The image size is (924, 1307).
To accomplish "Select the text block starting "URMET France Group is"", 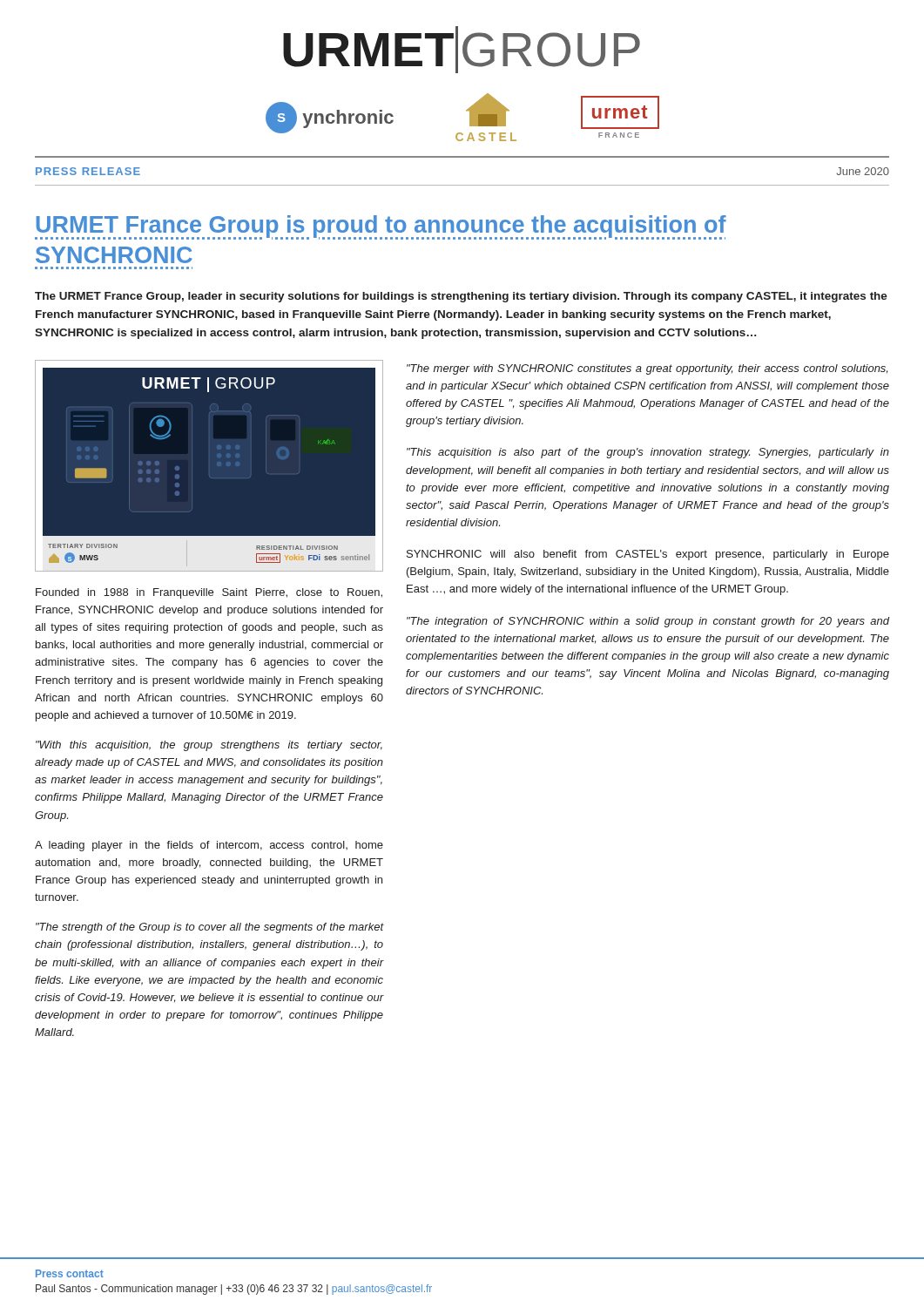I will 380,240.
